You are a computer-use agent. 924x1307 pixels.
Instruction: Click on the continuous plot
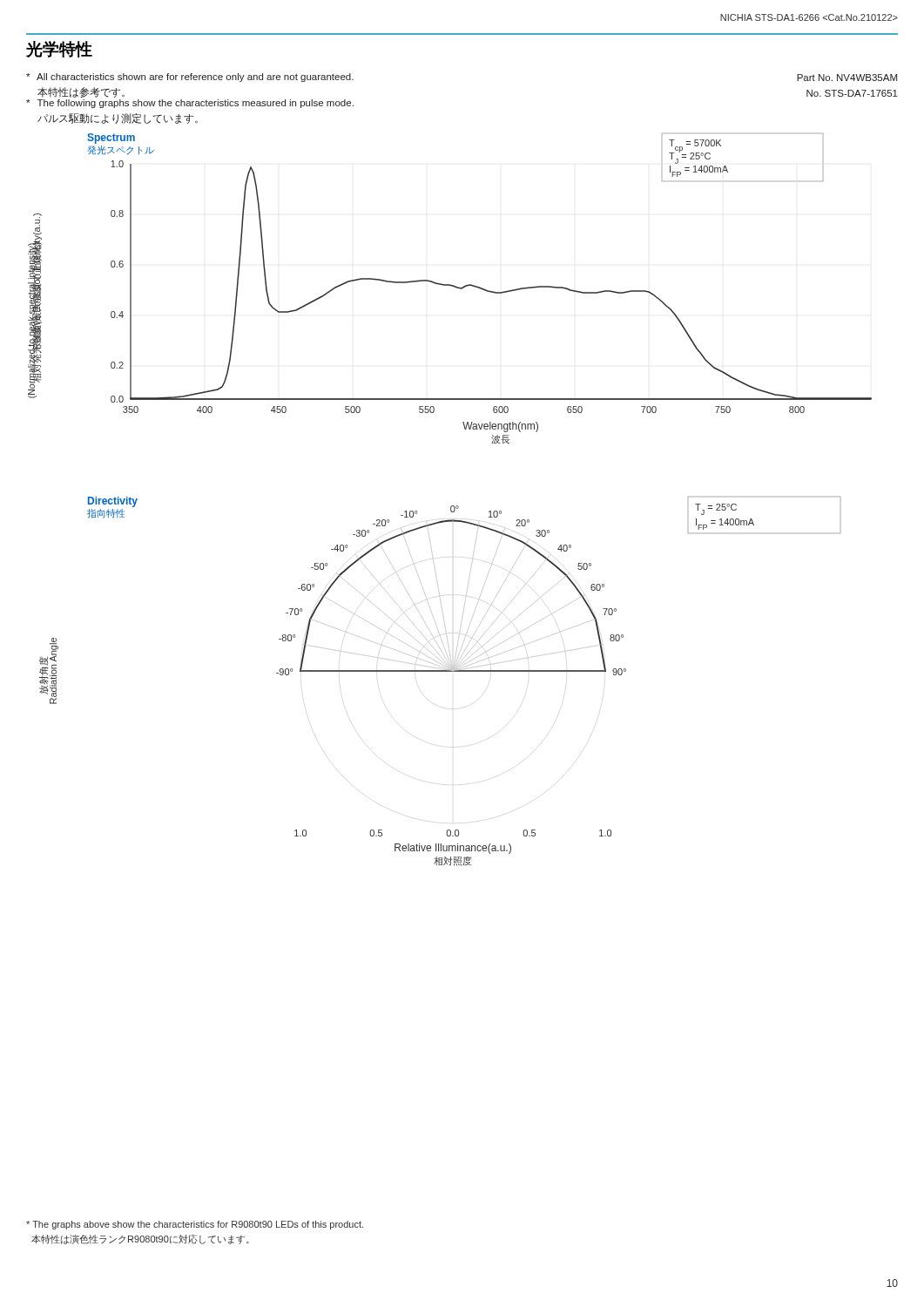tap(462, 290)
